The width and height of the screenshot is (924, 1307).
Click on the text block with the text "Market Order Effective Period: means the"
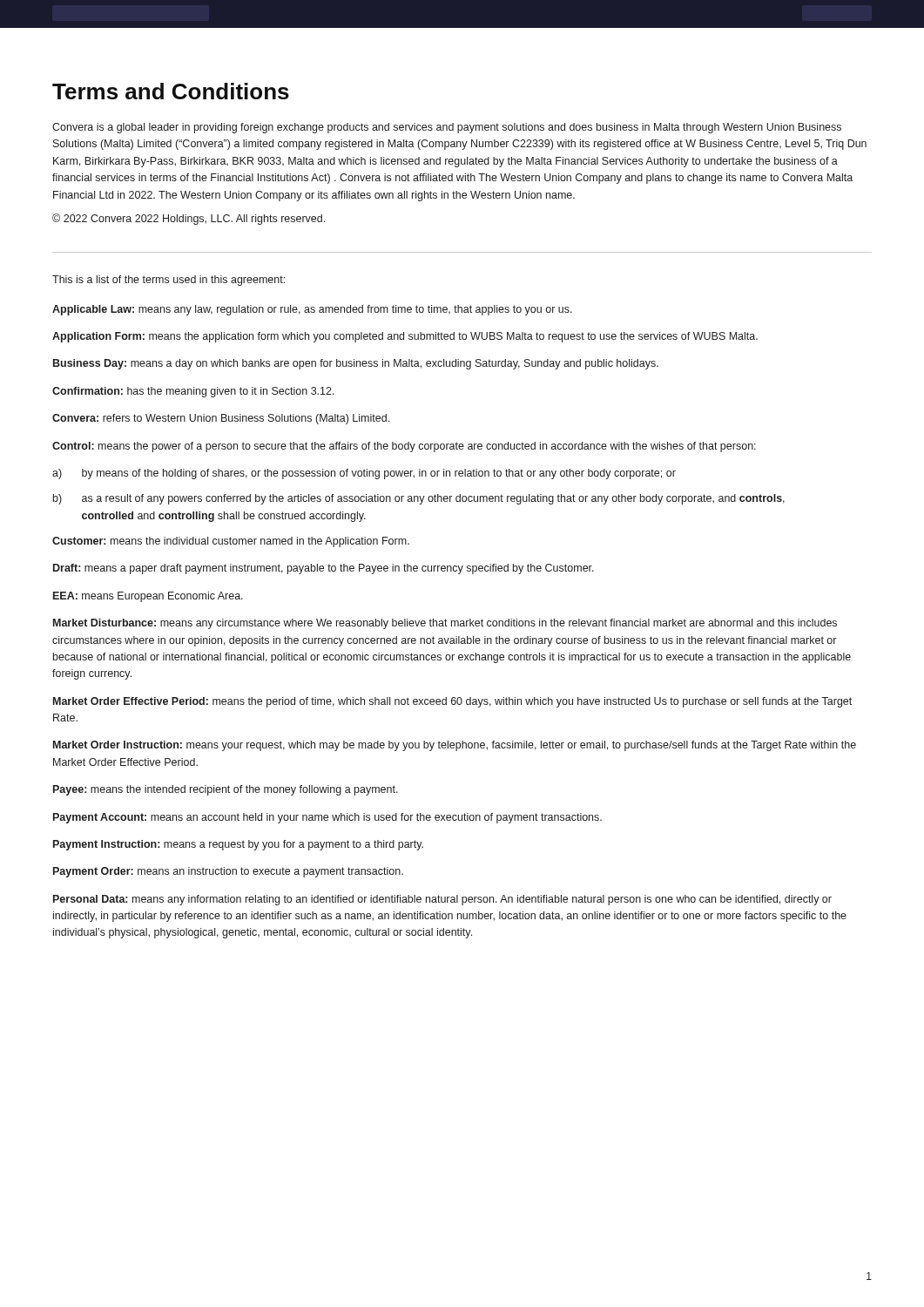(452, 710)
